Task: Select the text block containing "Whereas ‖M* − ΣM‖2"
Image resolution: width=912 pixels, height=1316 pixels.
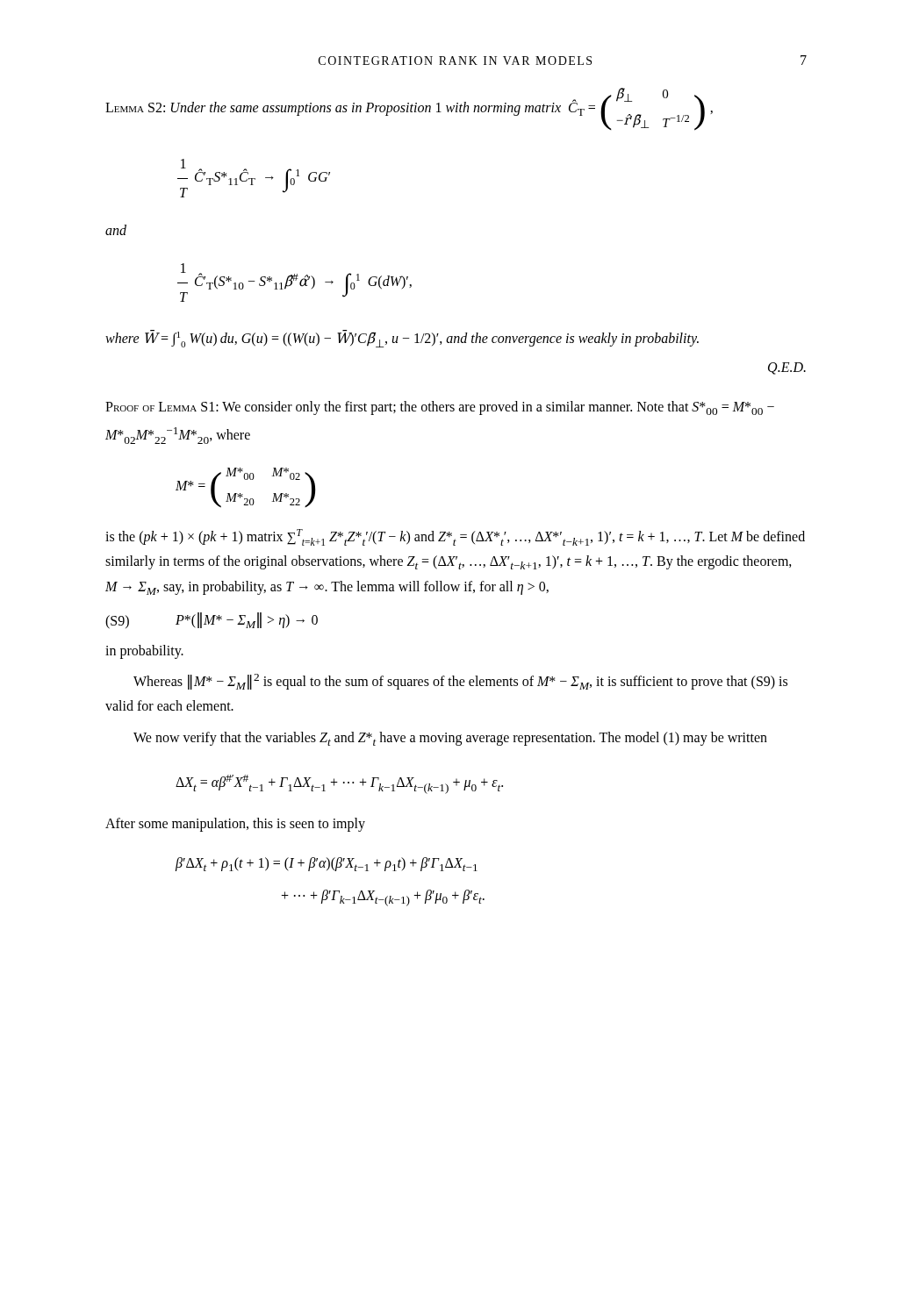Action: pos(447,692)
